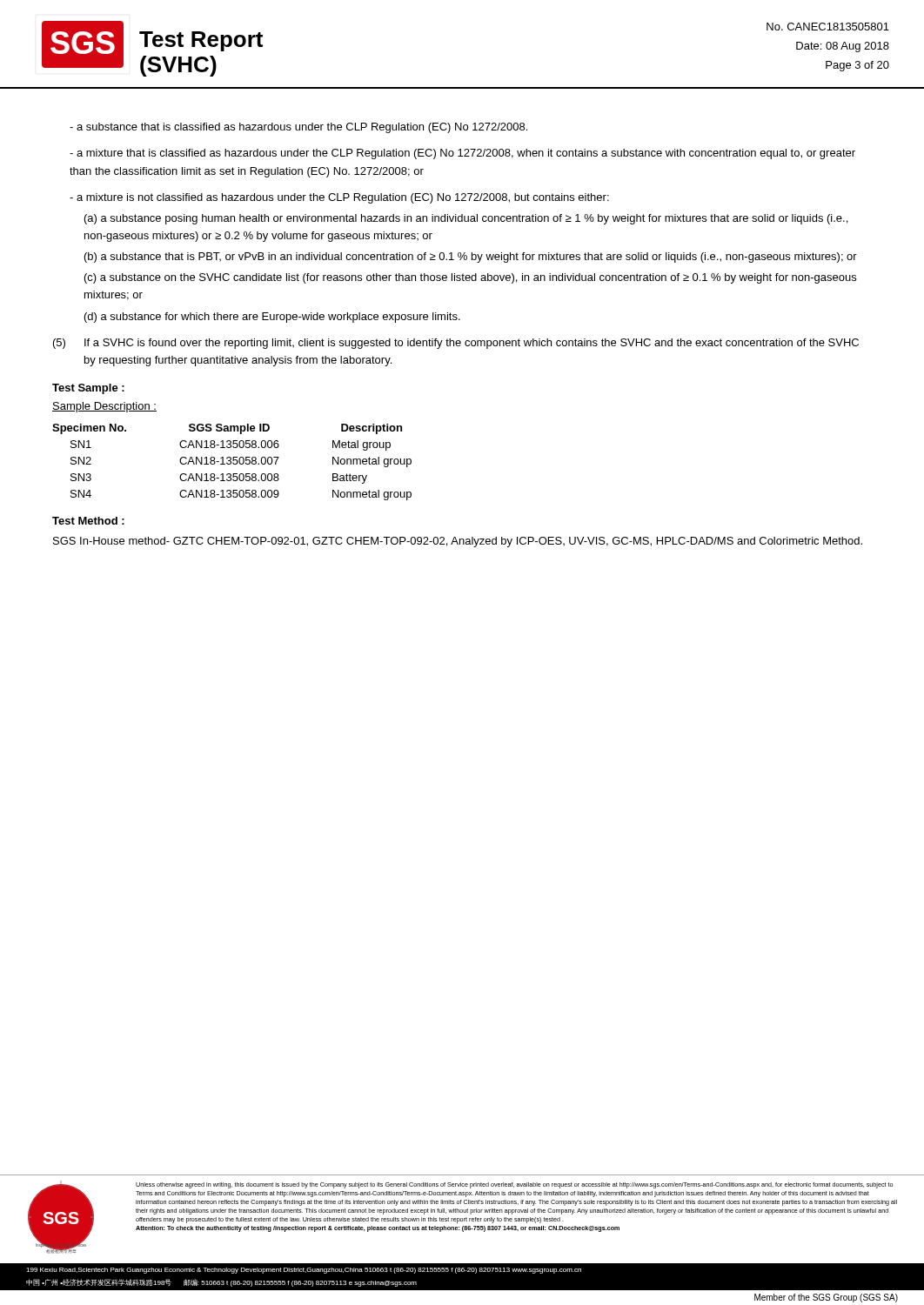Viewport: 924px width, 1305px height.
Task: Locate the list item that says "(5) If a SVHC is found"
Action: pyautogui.click(x=462, y=351)
